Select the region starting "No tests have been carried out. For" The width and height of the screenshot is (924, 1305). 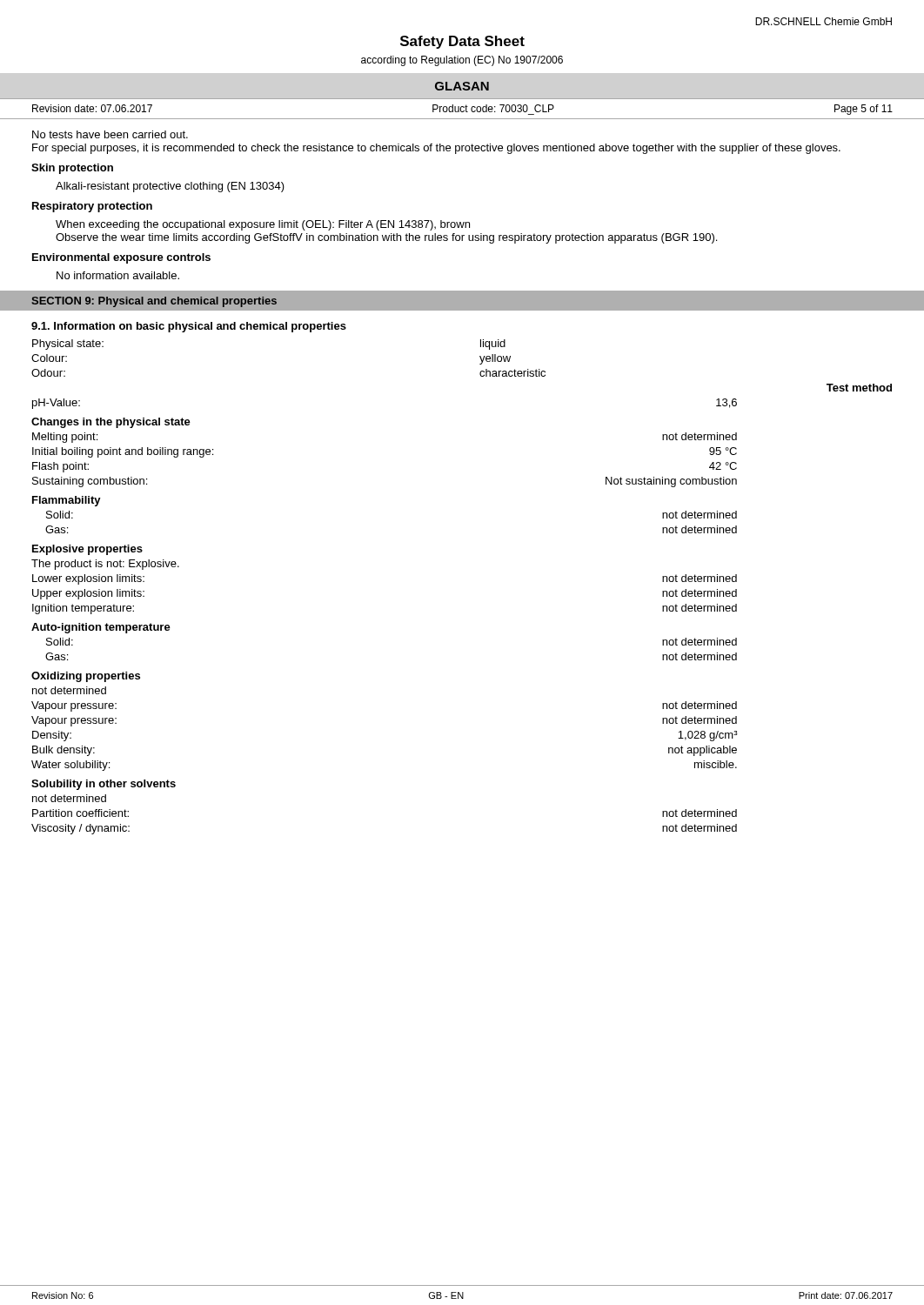436,141
